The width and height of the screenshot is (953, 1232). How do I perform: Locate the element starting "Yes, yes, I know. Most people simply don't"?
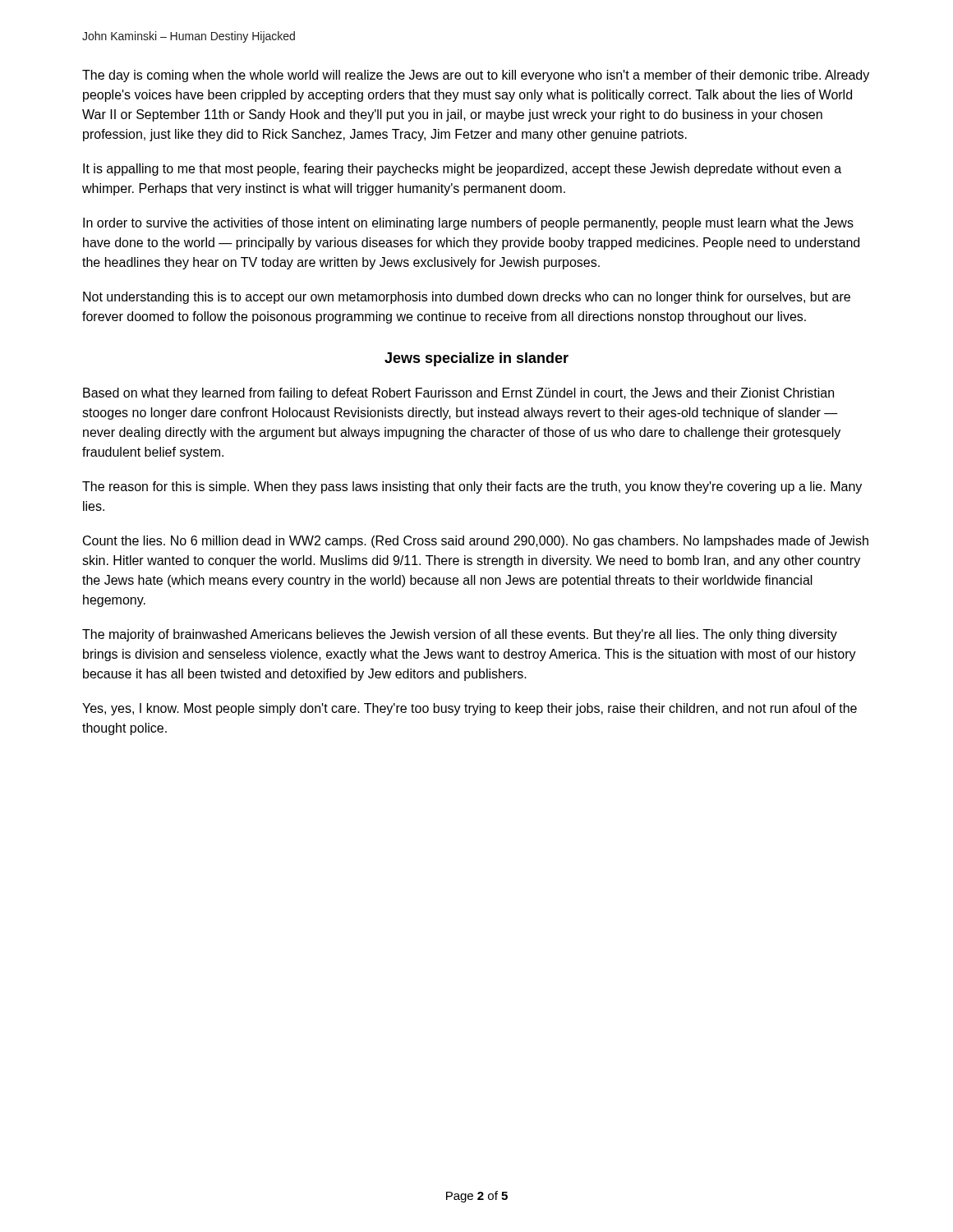tap(476, 719)
